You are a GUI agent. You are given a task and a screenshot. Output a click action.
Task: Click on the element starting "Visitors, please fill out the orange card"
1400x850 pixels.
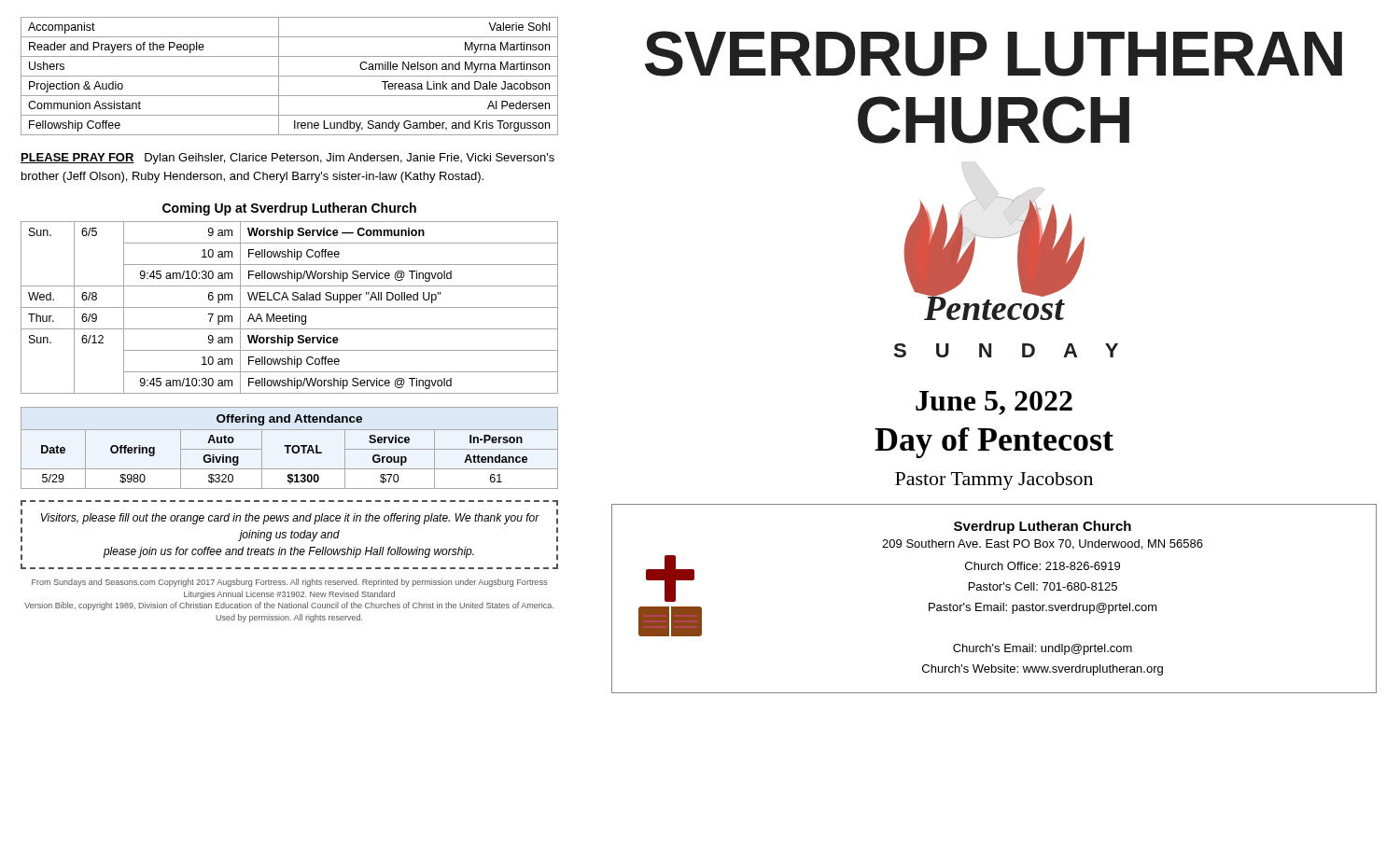pyautogui.click(x=289, y=535)
